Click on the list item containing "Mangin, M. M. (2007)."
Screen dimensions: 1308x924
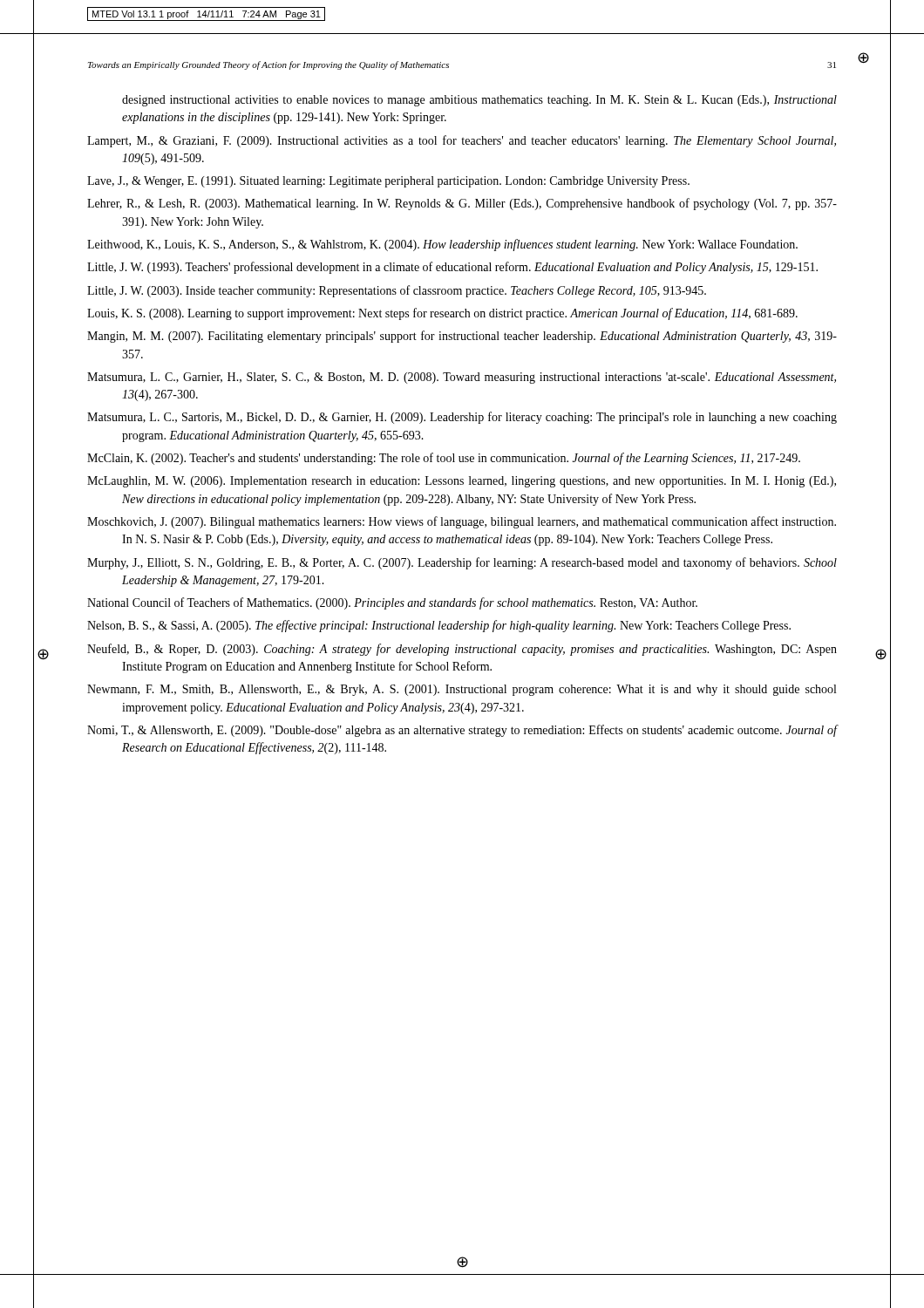462,345
